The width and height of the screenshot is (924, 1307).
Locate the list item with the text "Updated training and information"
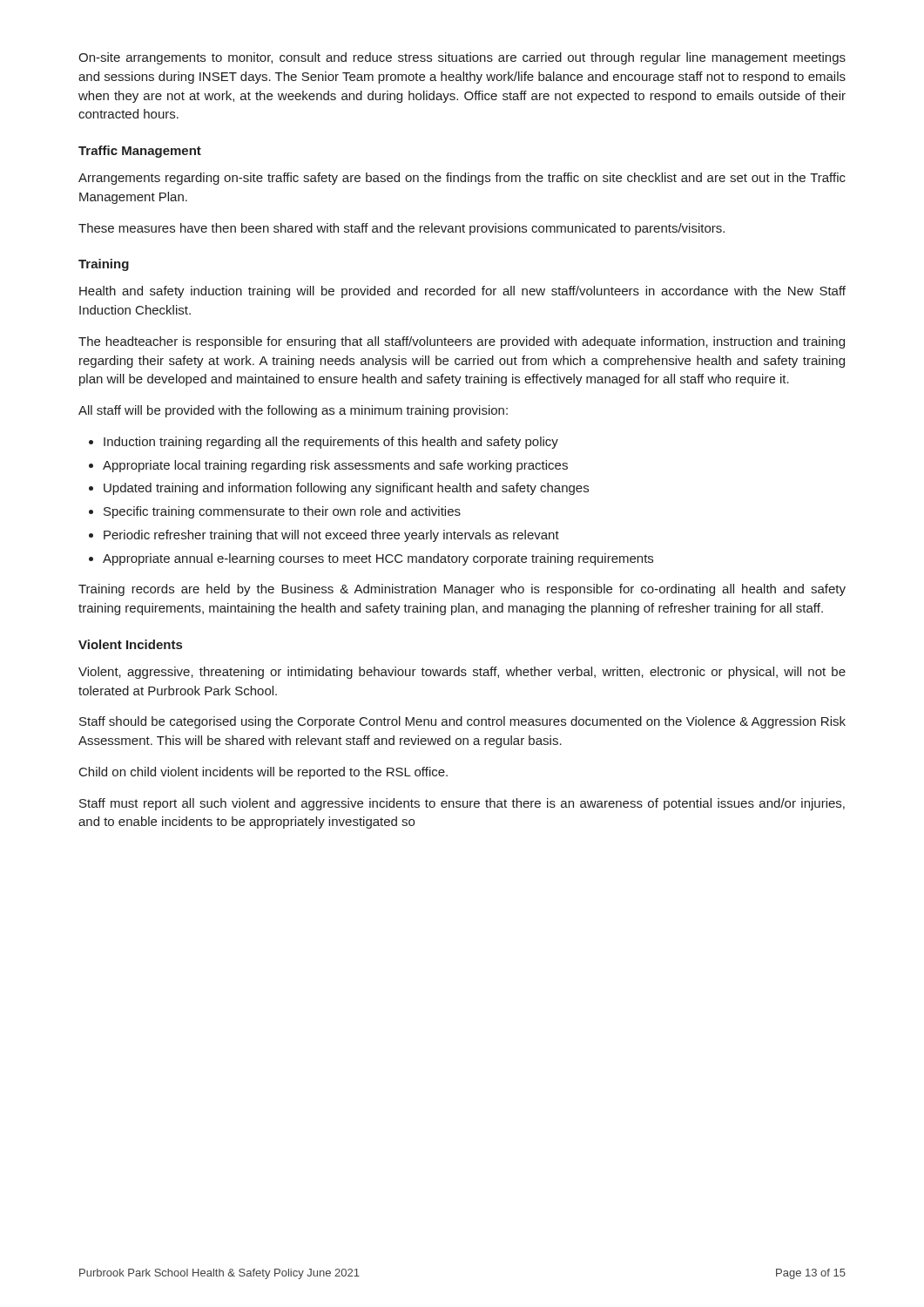point(346,488)
